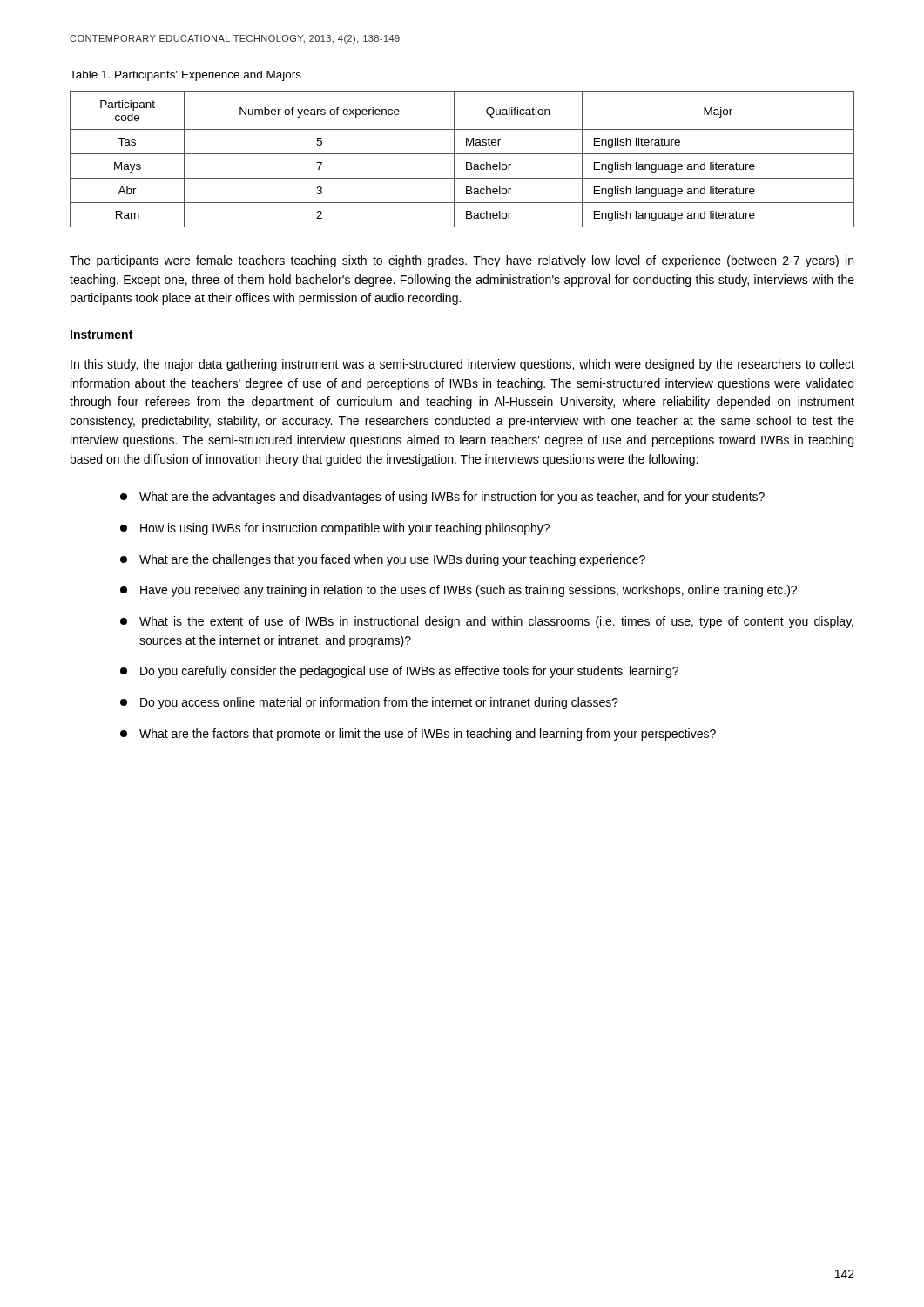Find the caption on this page that starts "Table 1. Participants' Experience"
The height and width of the screenshot is (1307, 924).
coord(185,74)
